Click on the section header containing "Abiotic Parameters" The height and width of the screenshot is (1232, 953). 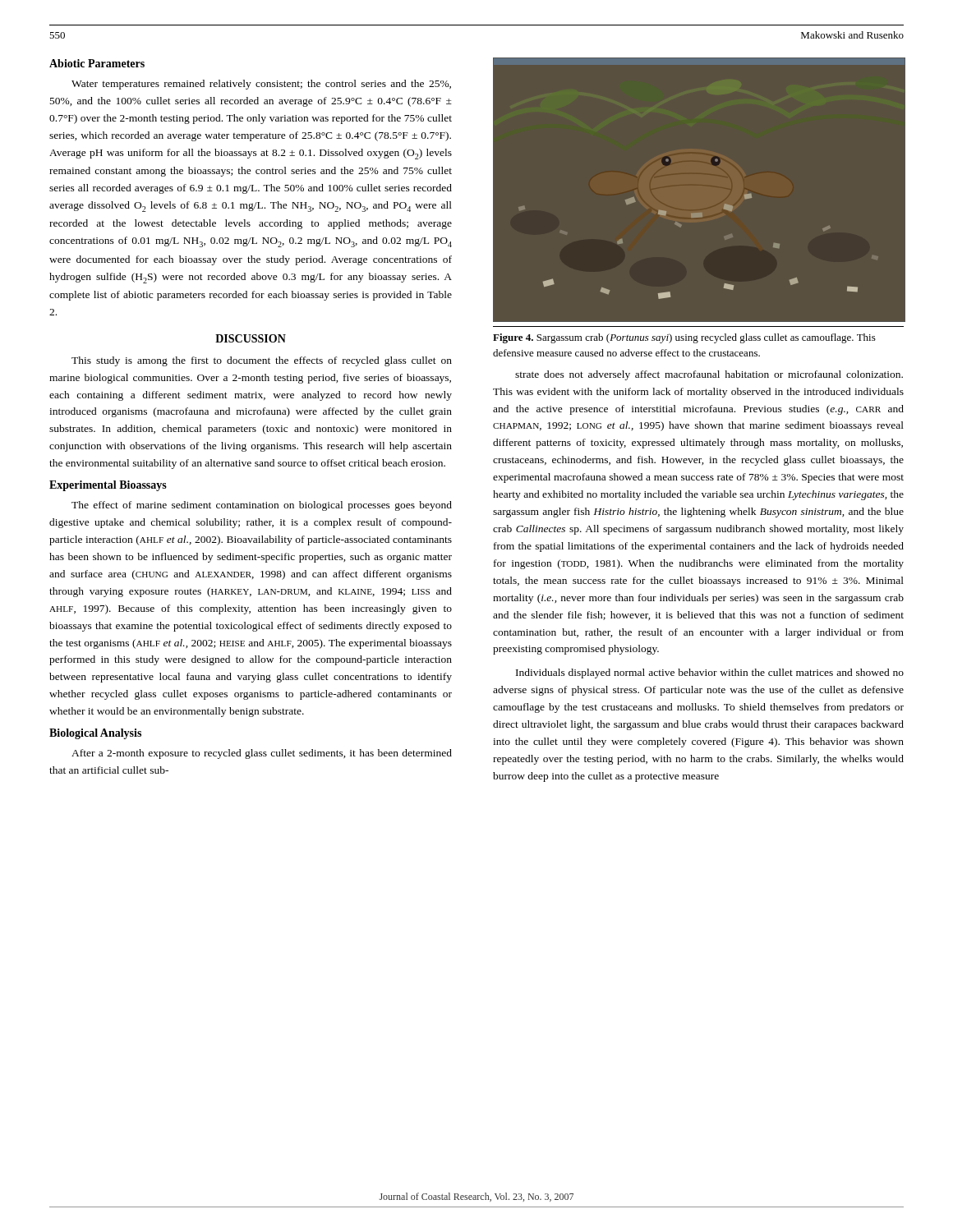tap(97, 64)
